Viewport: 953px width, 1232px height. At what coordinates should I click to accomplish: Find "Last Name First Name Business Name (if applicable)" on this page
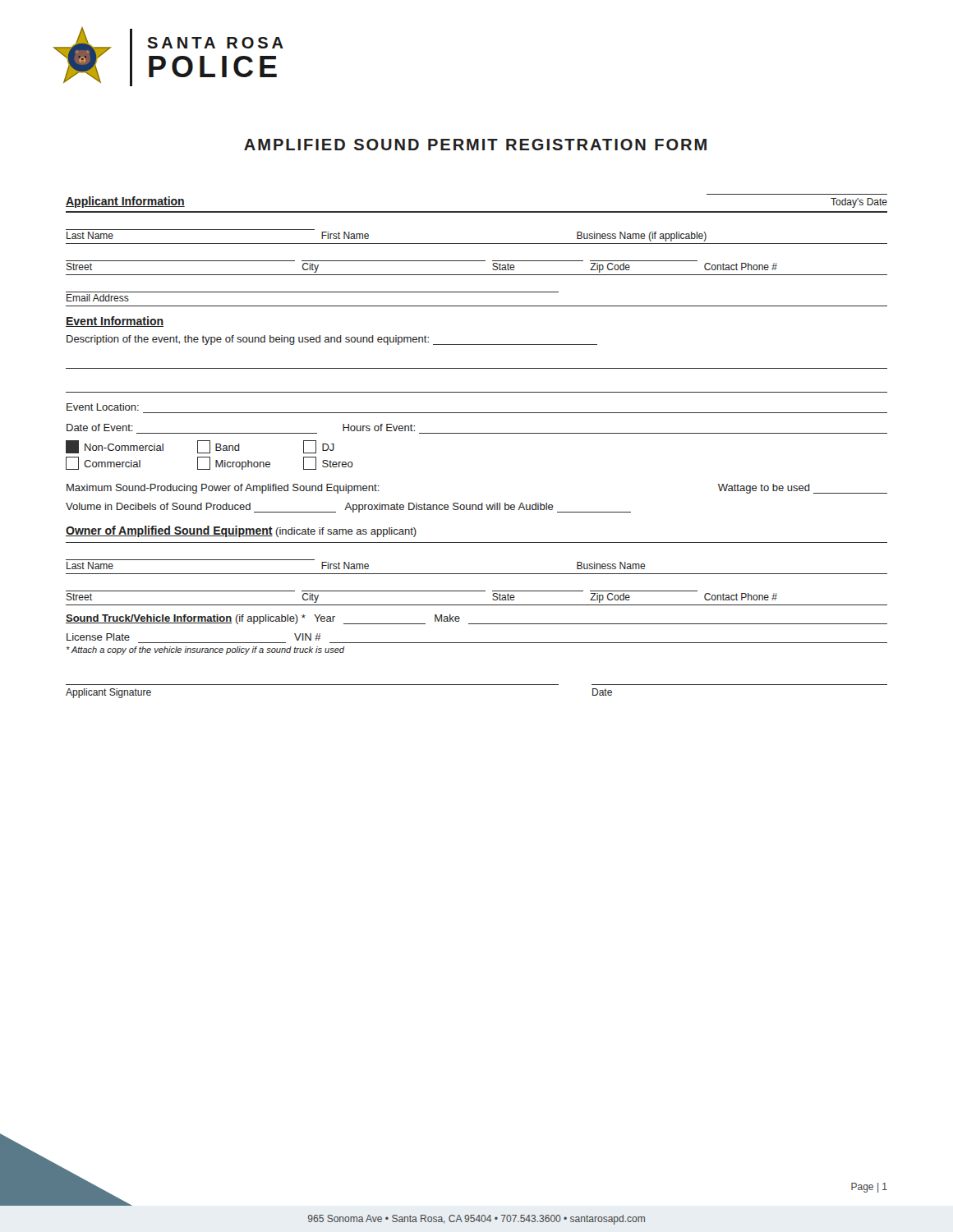point(91,236)
